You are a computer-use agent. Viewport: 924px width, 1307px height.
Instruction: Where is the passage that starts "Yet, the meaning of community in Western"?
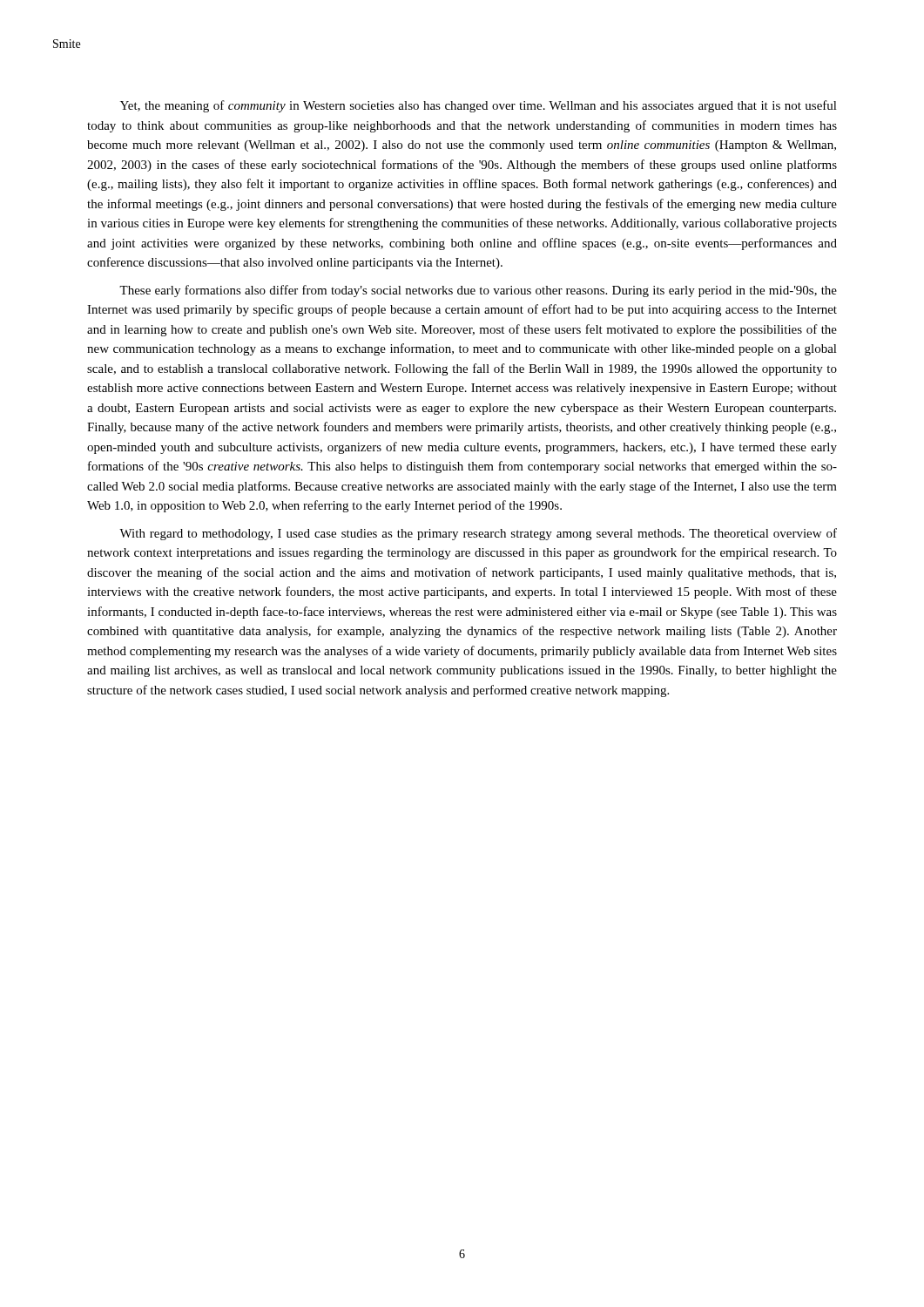coord(462,184)
